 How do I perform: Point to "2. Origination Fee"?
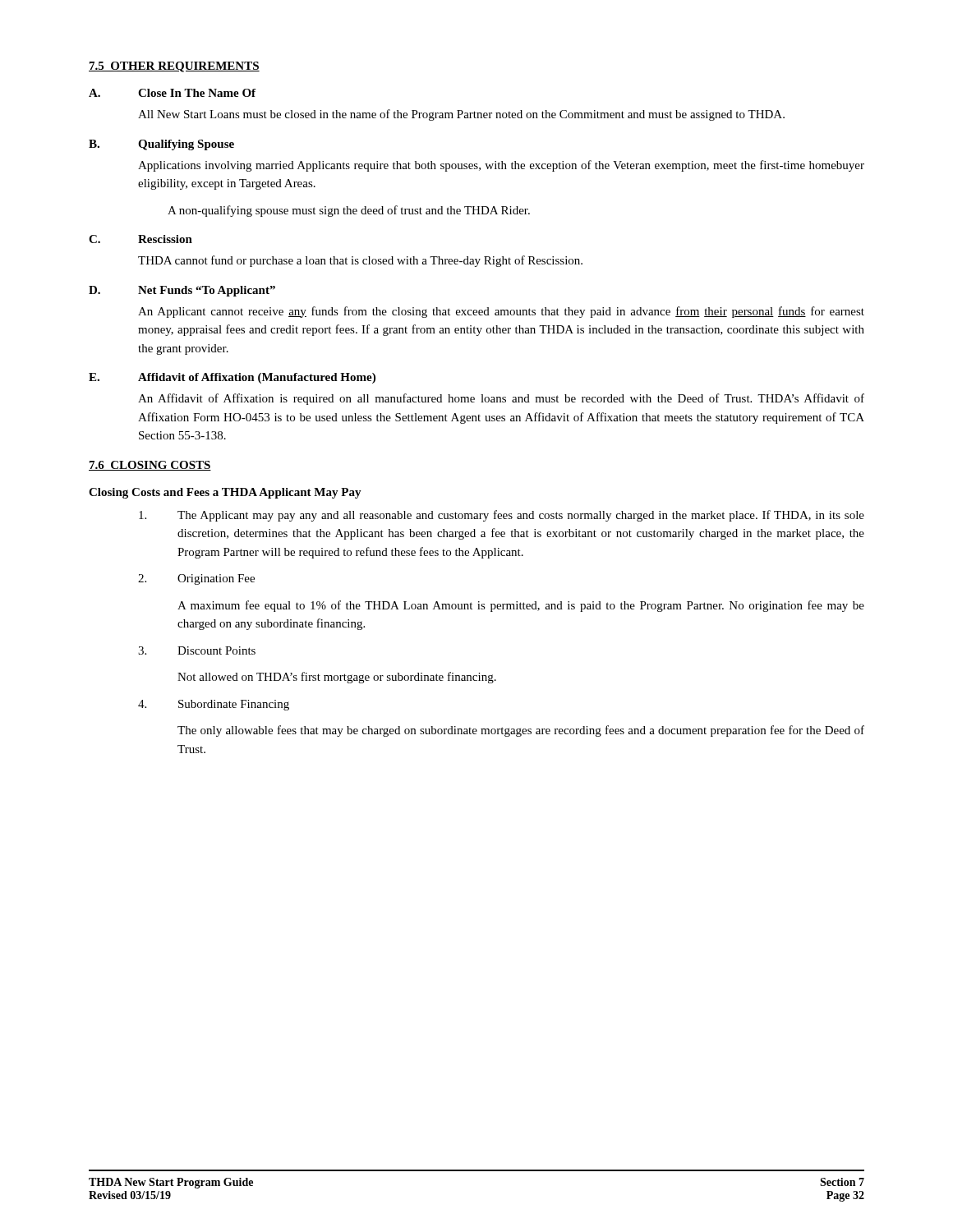click(196, 579)
